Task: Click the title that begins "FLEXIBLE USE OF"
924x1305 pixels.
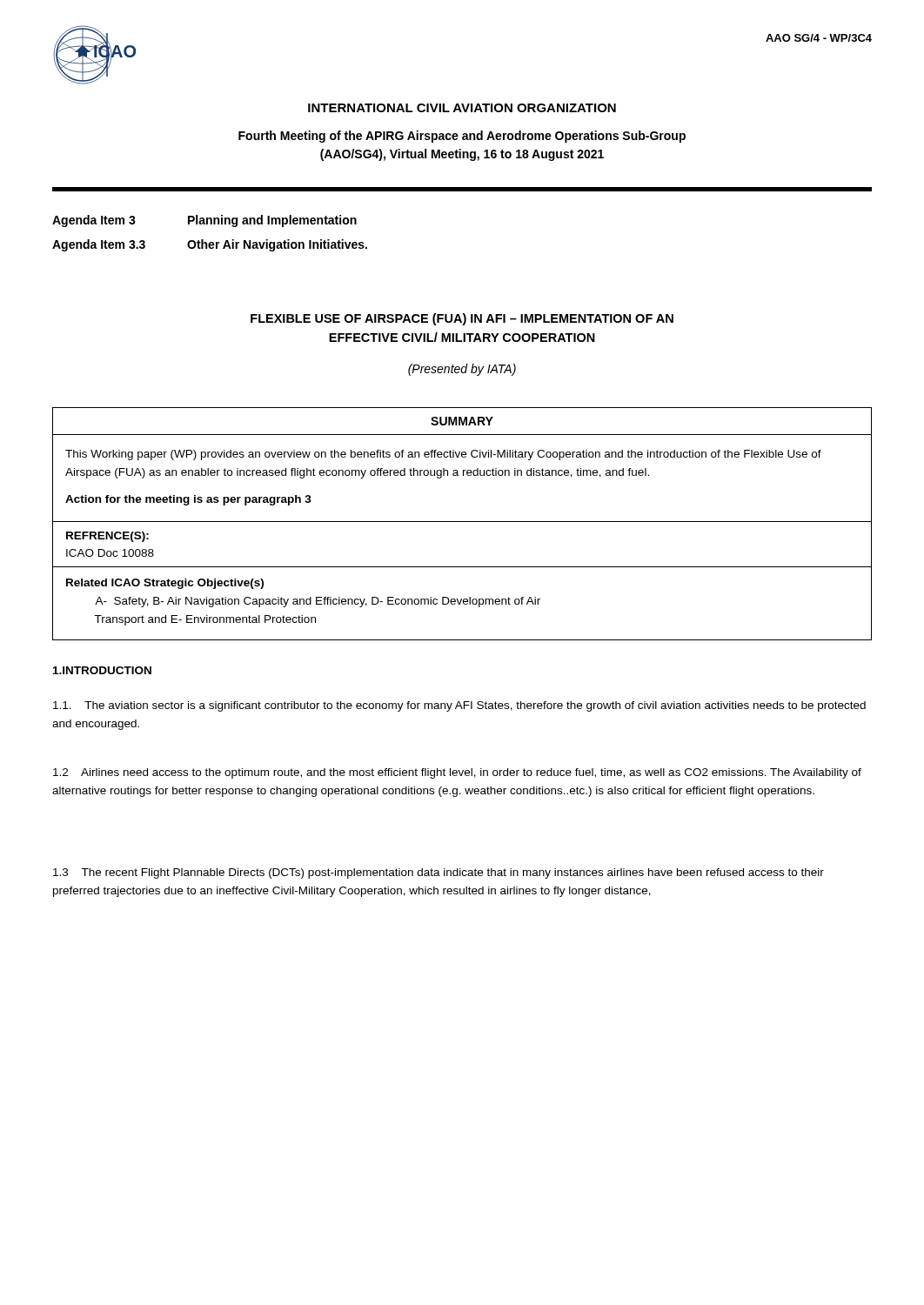Action: point(462,342)
